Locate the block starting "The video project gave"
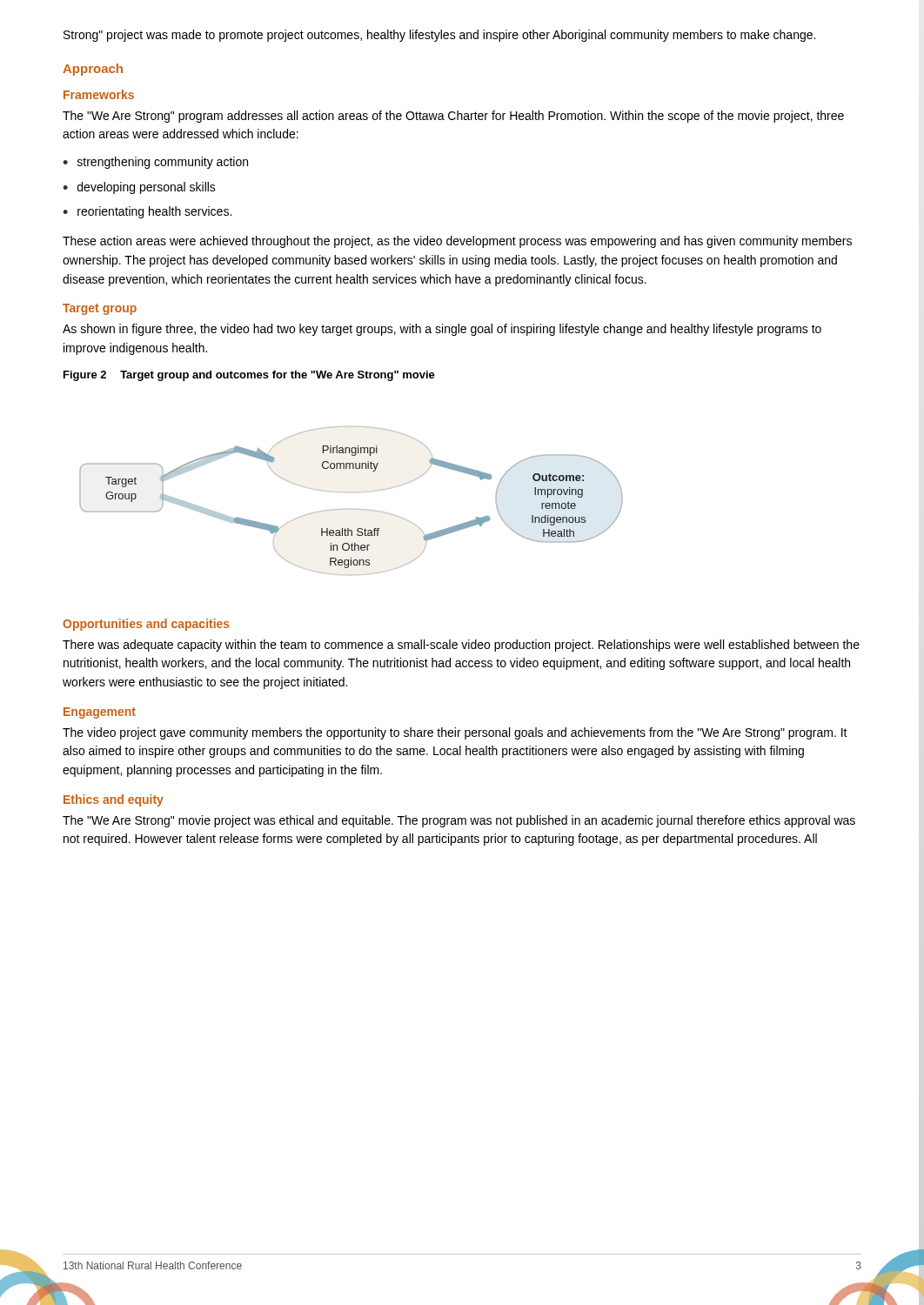Image resolution: width=924 pixels, height=1305 pixels. tap(455, 751)
